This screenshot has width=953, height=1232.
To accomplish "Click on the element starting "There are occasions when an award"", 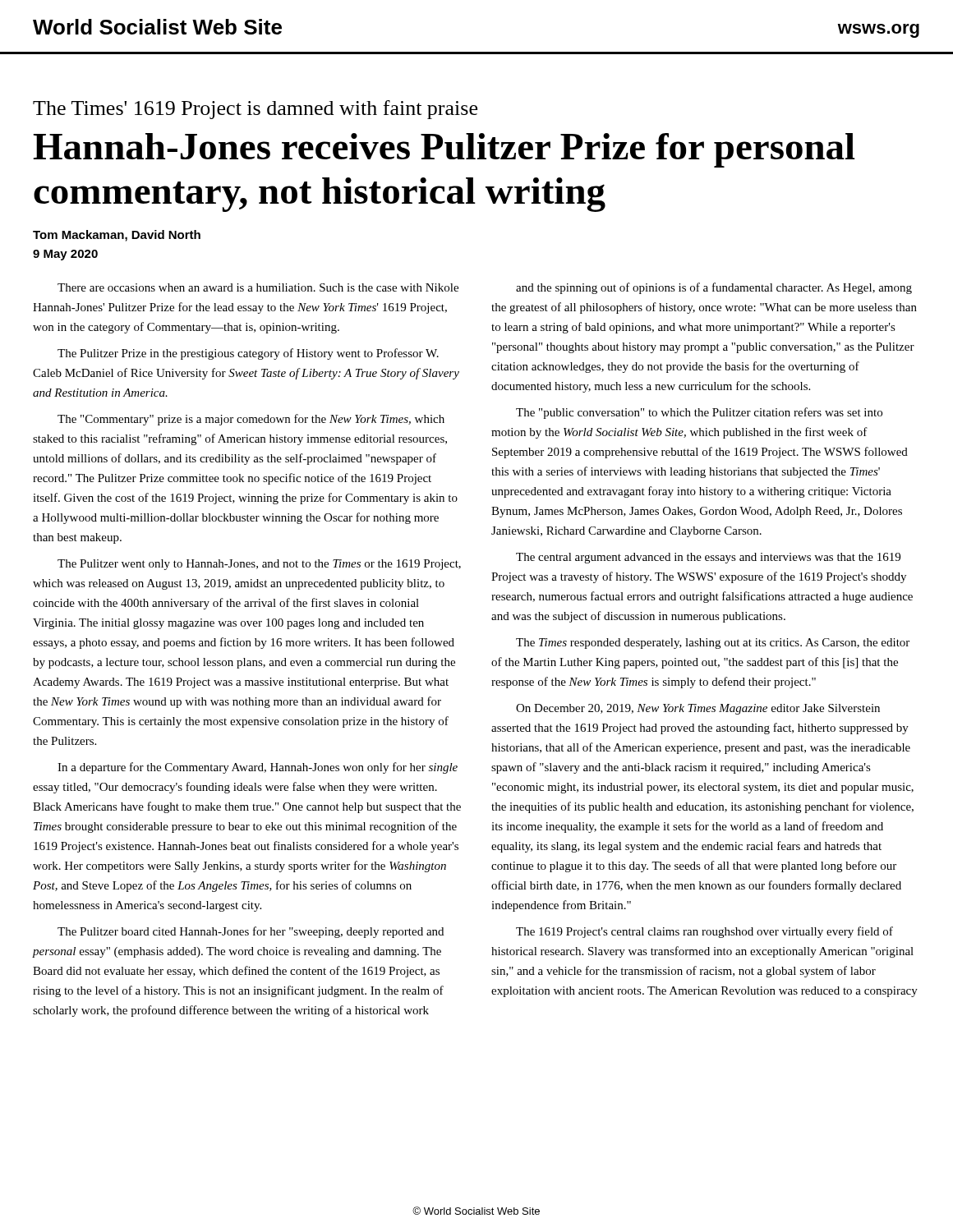I will pos(247,649).
